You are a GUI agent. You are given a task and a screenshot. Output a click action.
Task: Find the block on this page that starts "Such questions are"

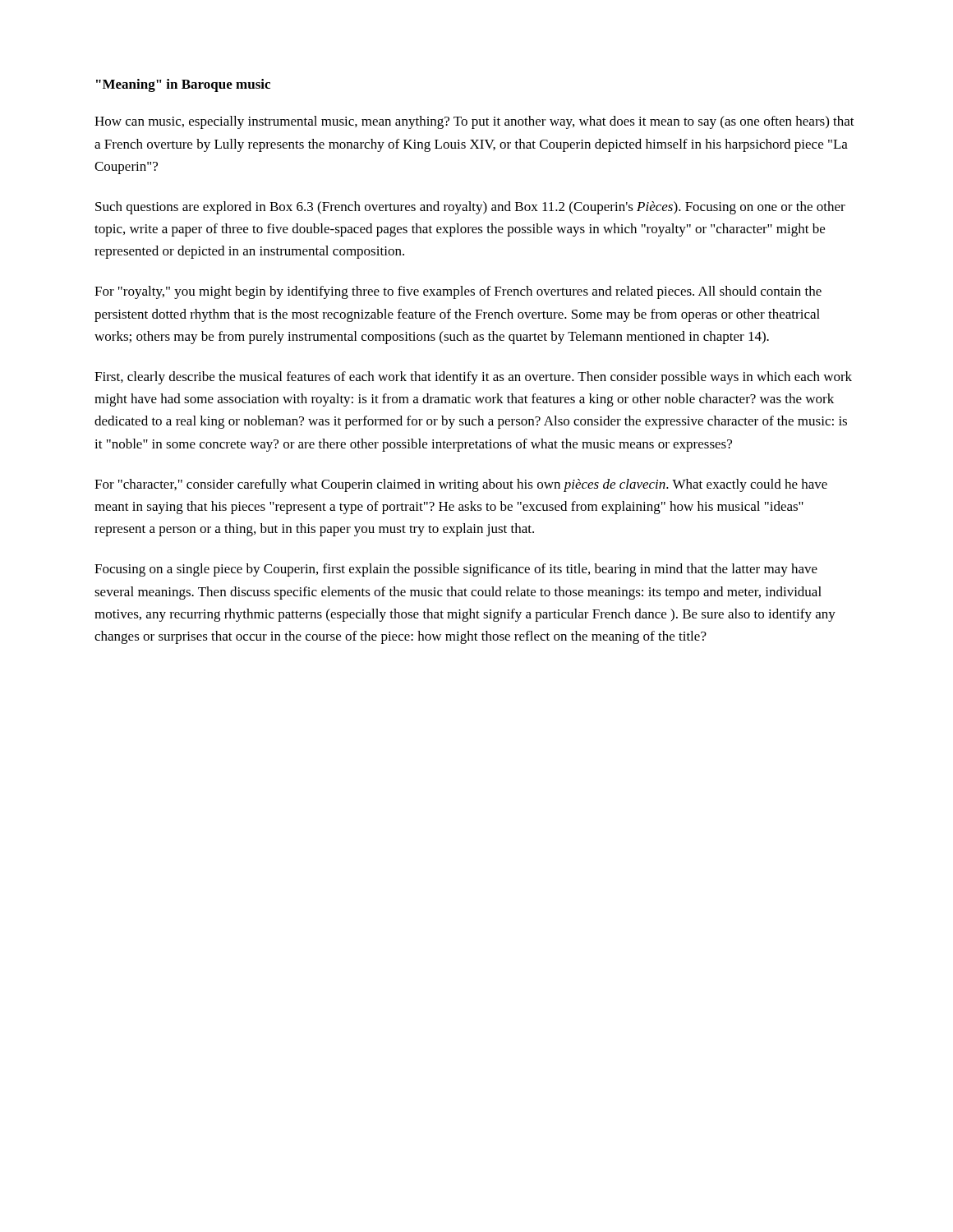[470, 229]
